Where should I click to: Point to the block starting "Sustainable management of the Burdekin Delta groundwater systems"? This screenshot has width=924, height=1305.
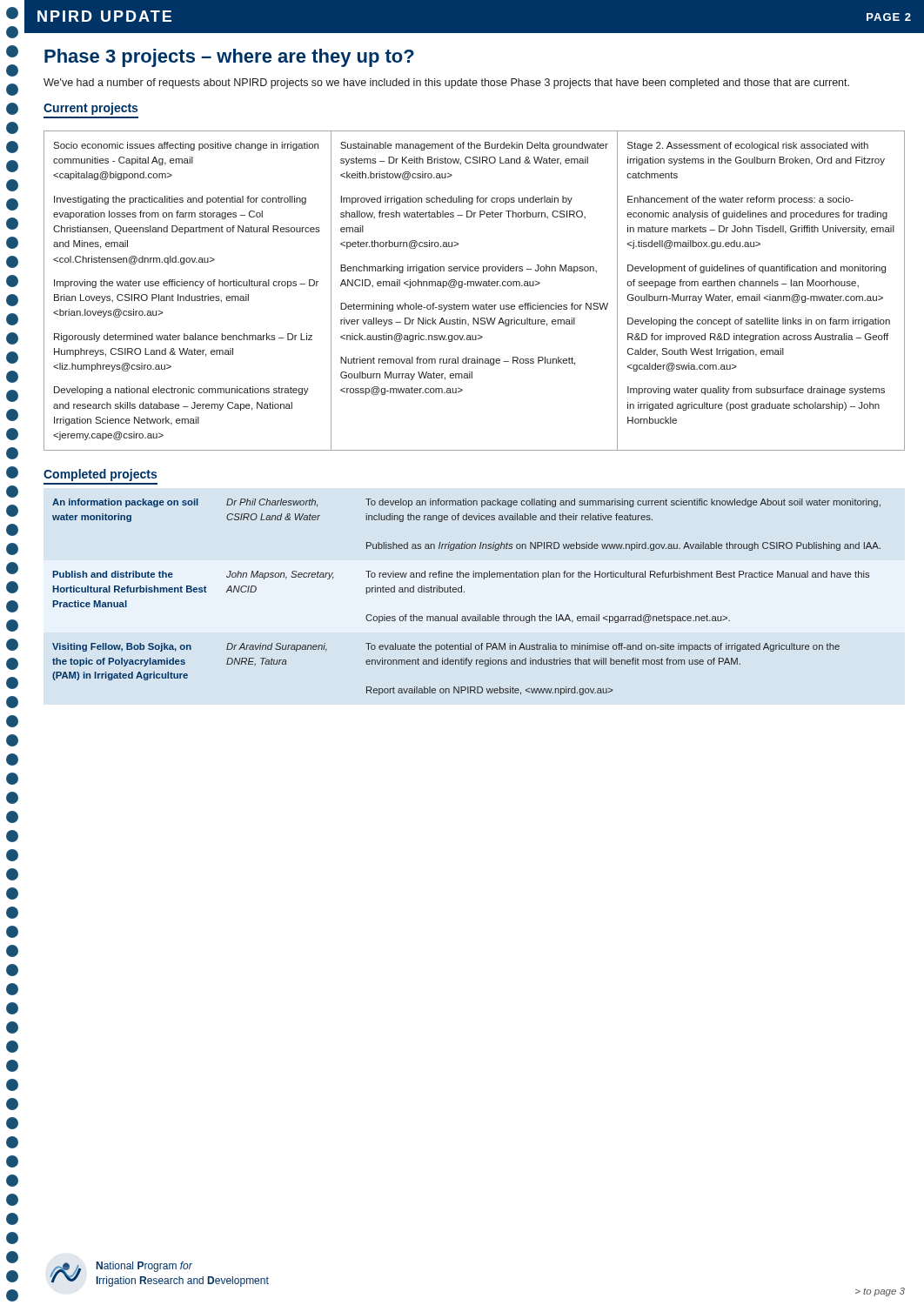474,268
